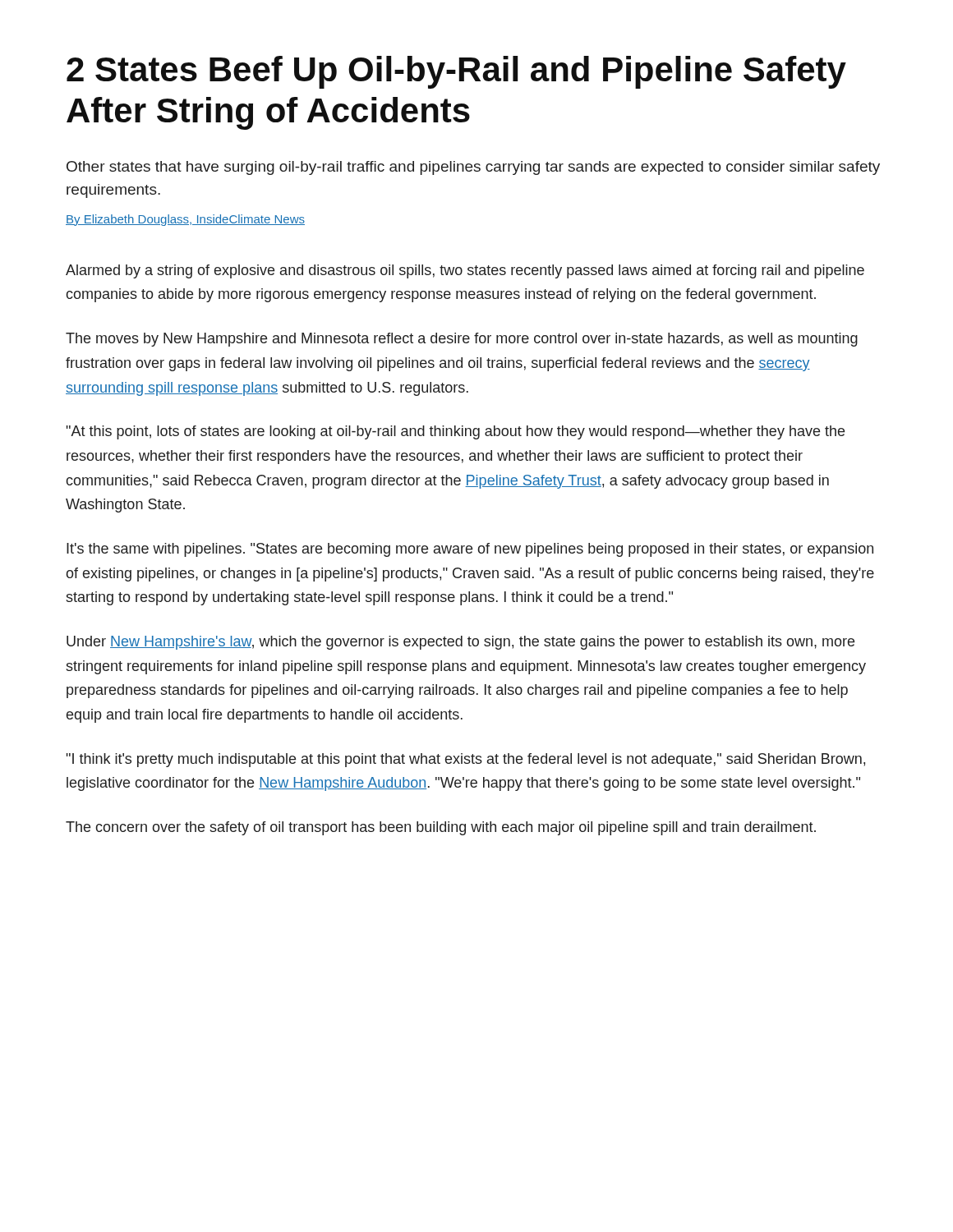Select the text block with the text "Alarmed by a string of explosive and"

(x=465, y=282)
